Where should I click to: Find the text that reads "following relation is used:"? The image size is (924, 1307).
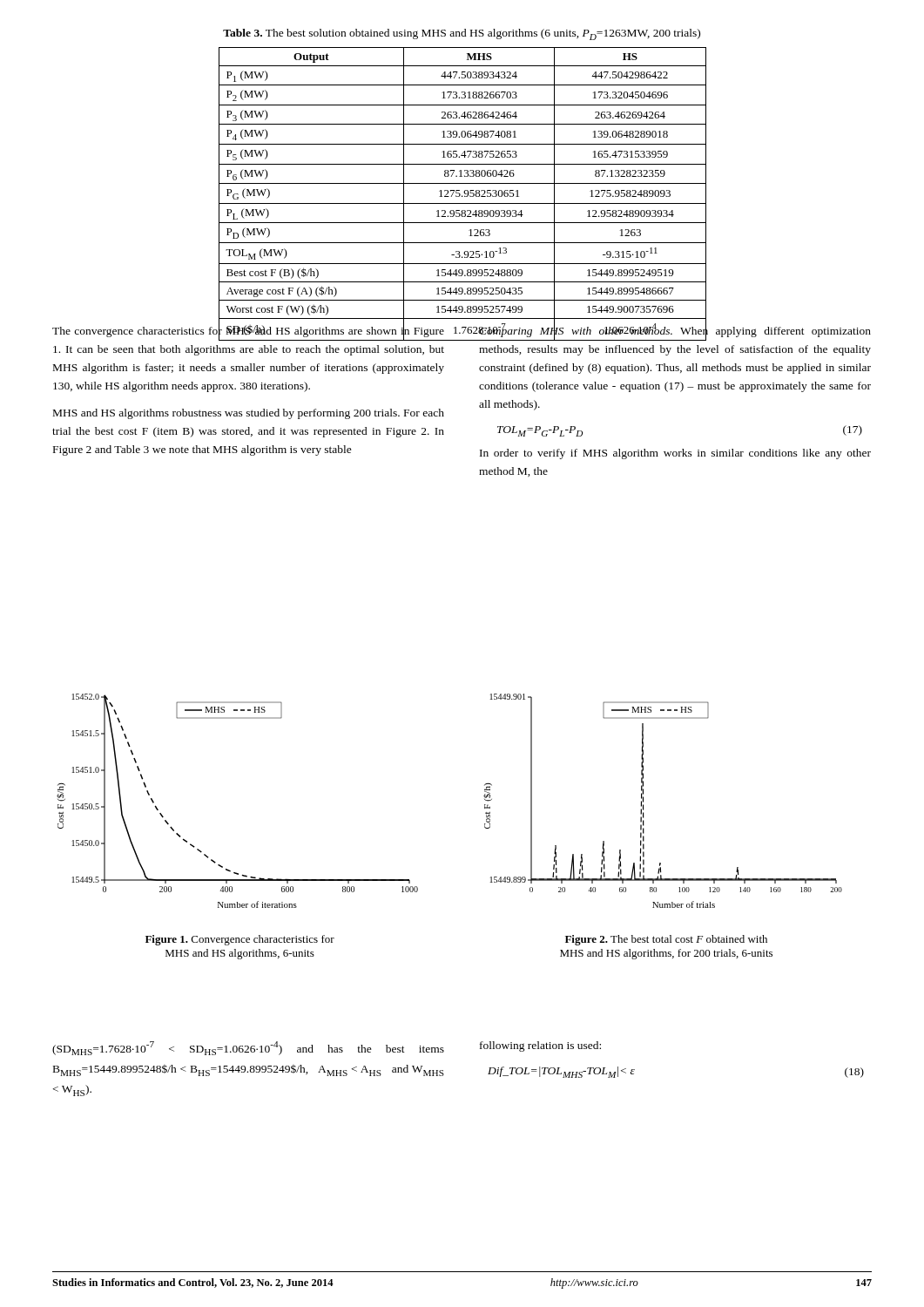(541, 1045)
